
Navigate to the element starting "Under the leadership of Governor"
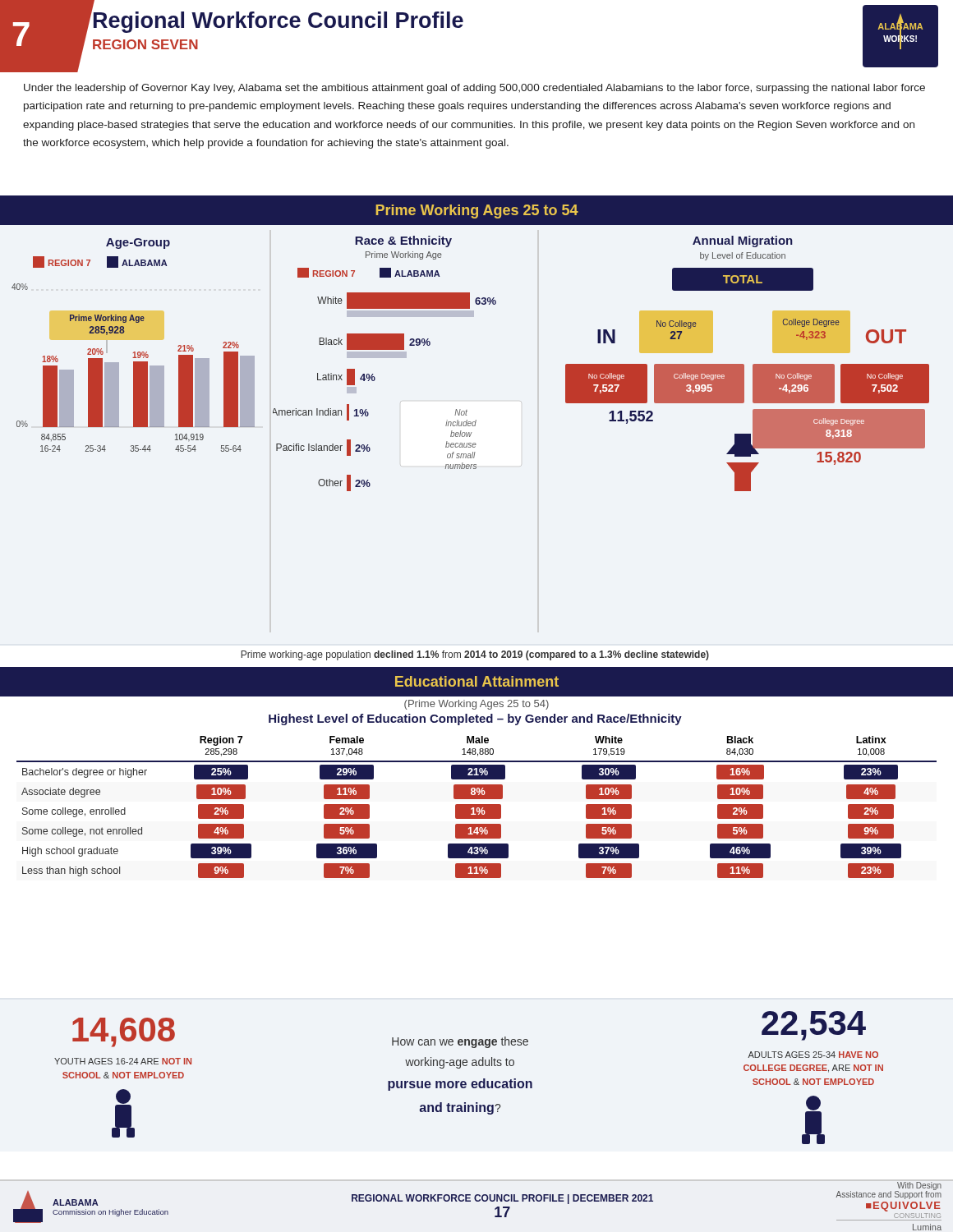[474, 115]
